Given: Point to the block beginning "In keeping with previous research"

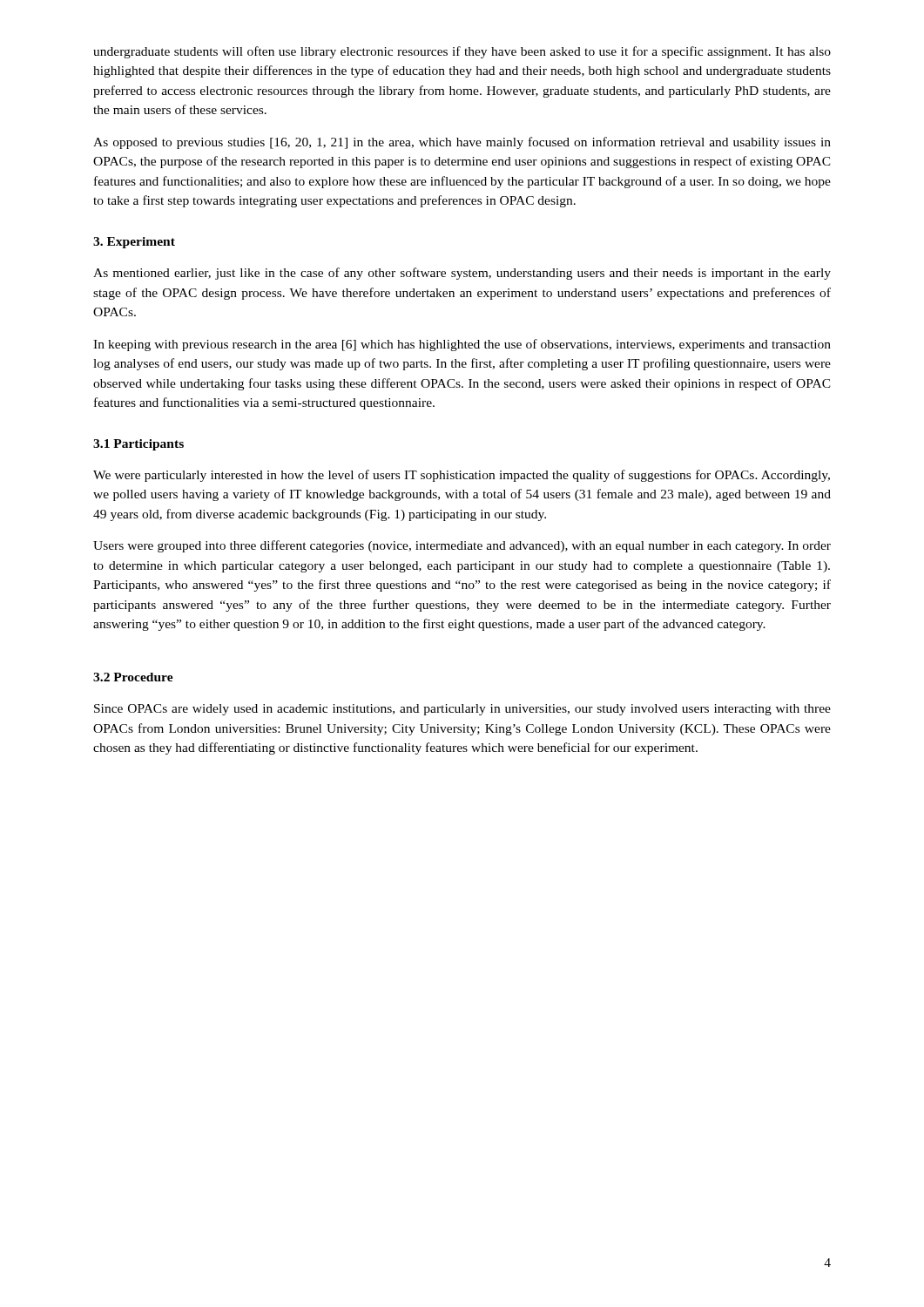Looking at the screenshot, I should click(x=462, y=373).
